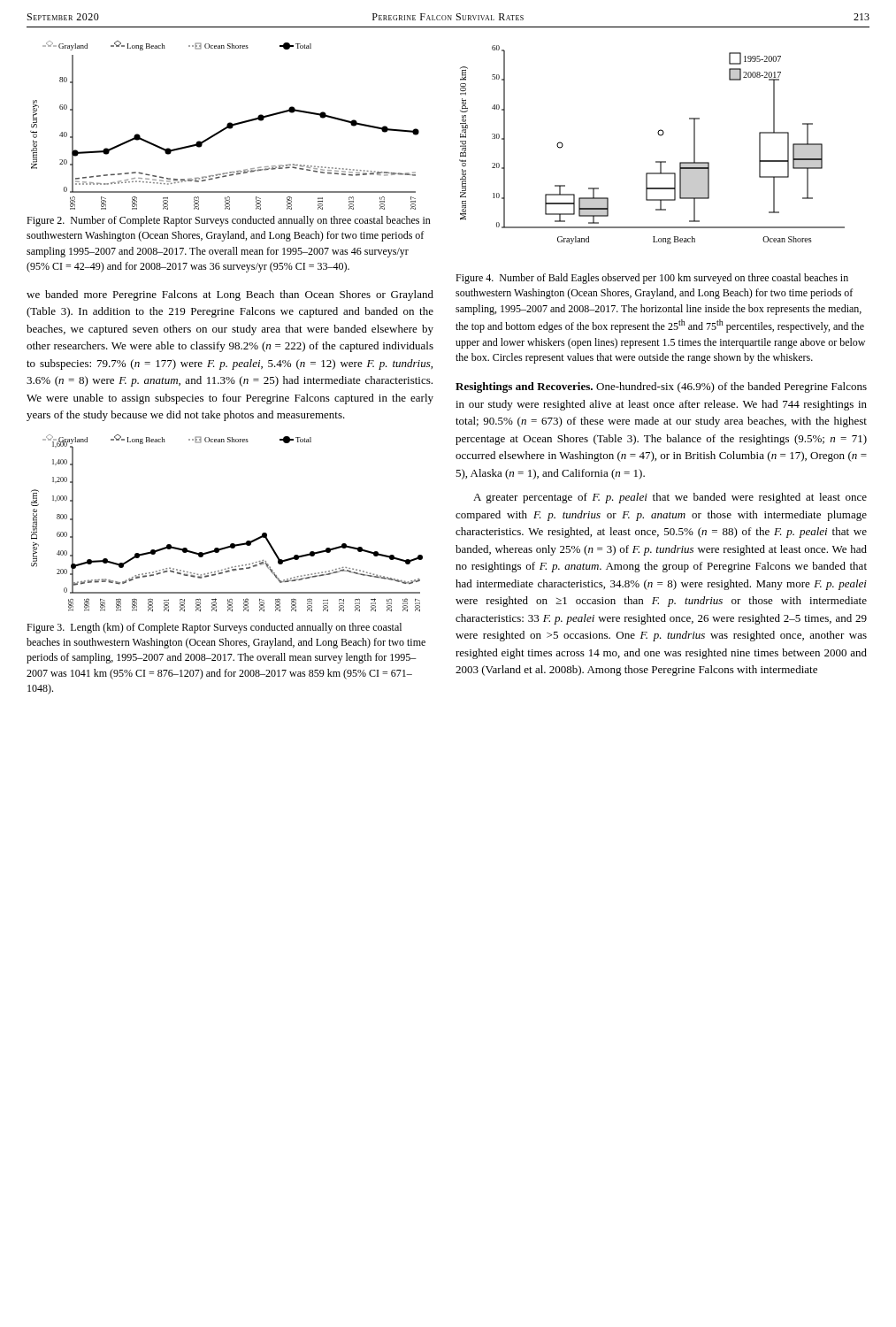Locate the block of text that opens with "Resightings and Recoveries. One-hundred-six (46.9%)"
The image size is (896, 1327).
(x=661, y=528)
